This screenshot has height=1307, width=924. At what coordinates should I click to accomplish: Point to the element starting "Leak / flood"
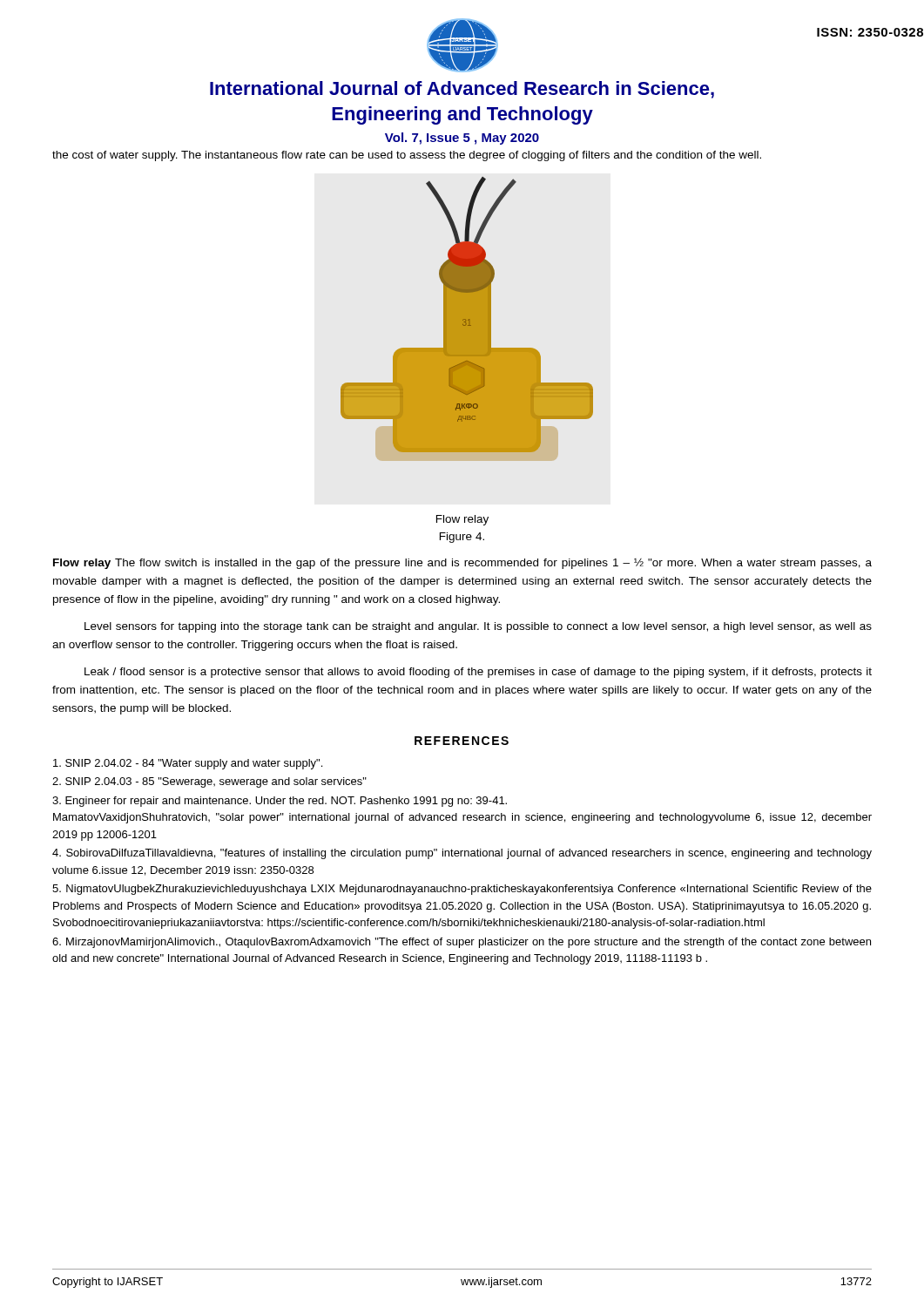point(462,690)
